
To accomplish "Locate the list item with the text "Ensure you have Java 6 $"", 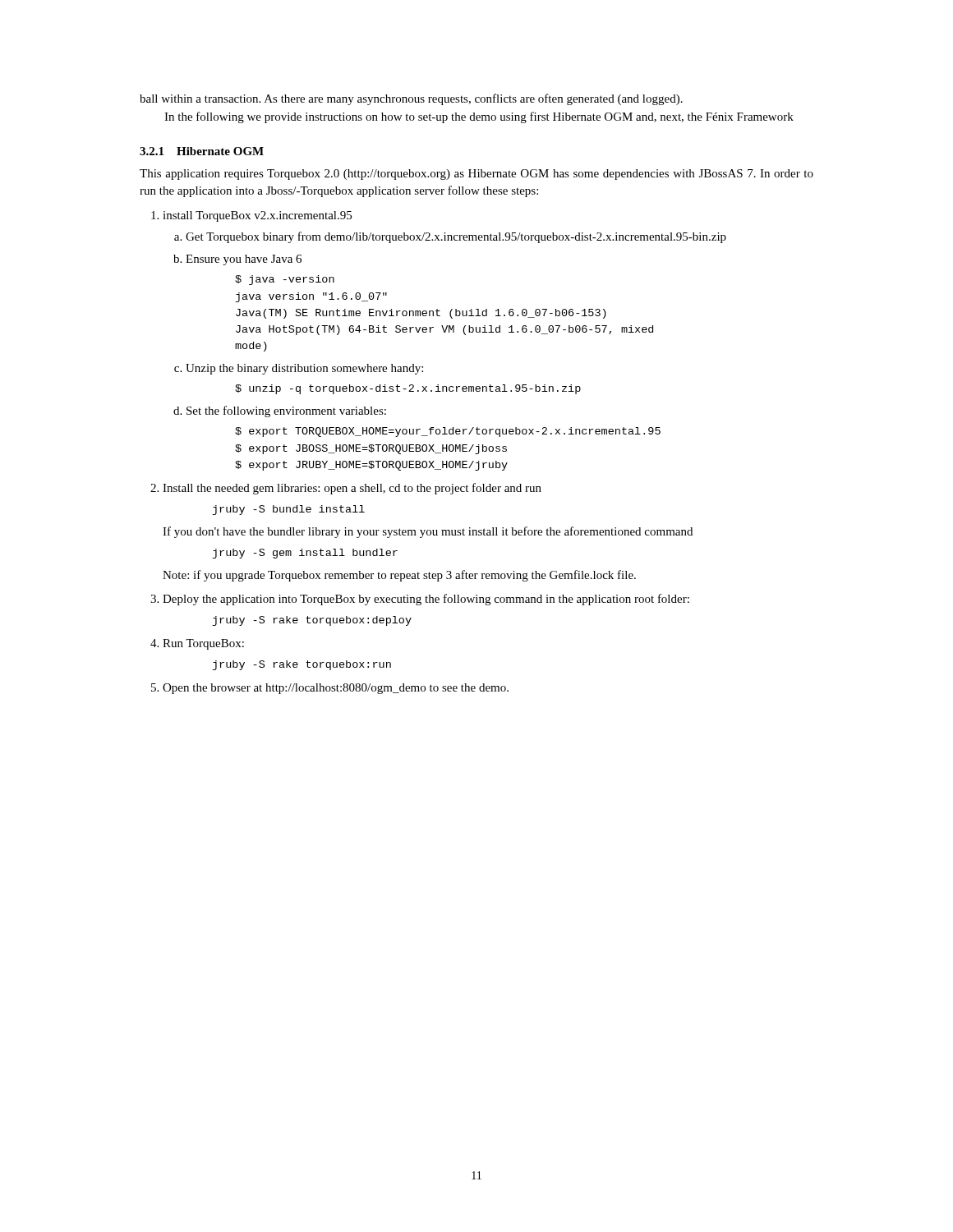I will [x=499, y=303].
